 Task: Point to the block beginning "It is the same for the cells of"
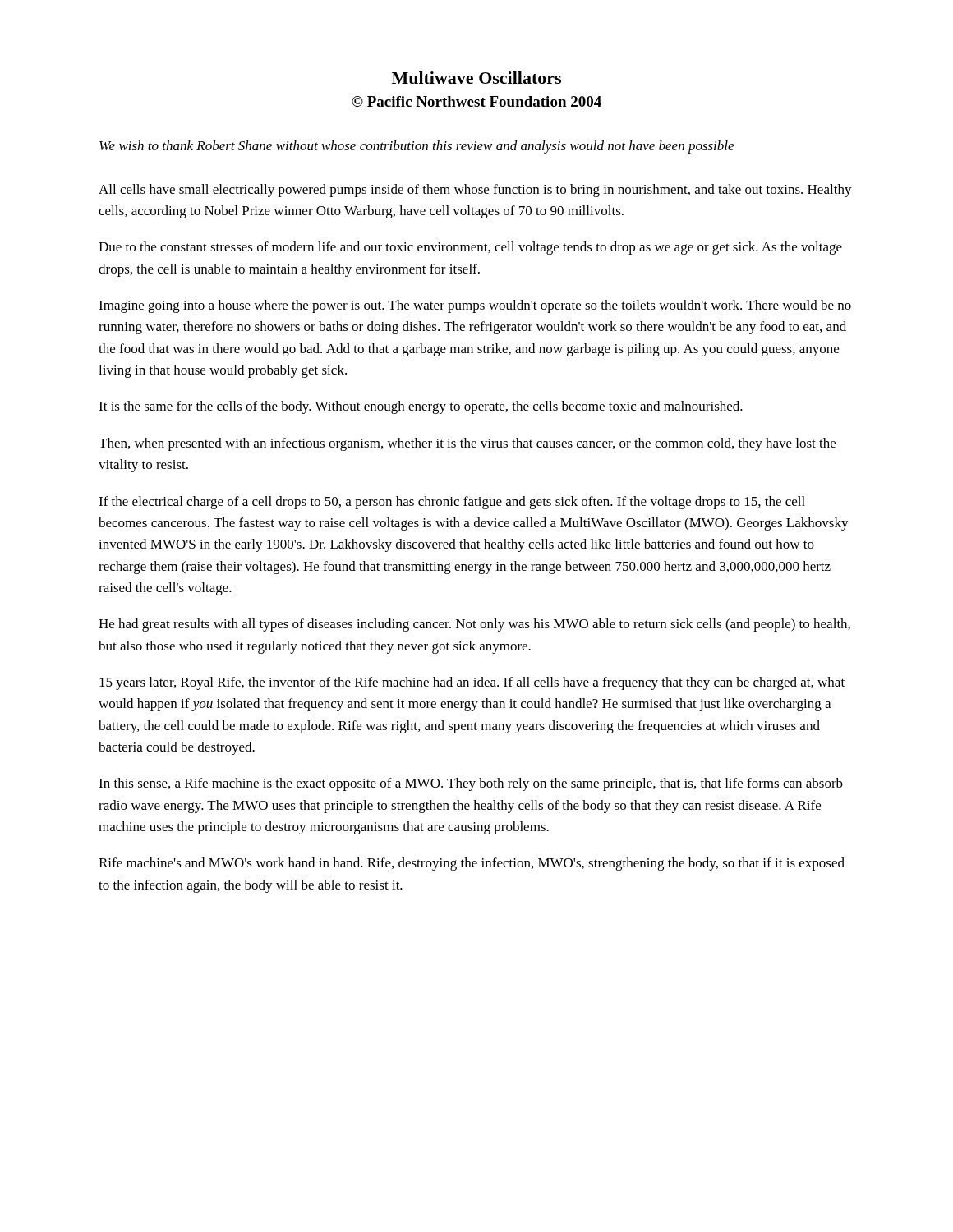coord(421,407)
